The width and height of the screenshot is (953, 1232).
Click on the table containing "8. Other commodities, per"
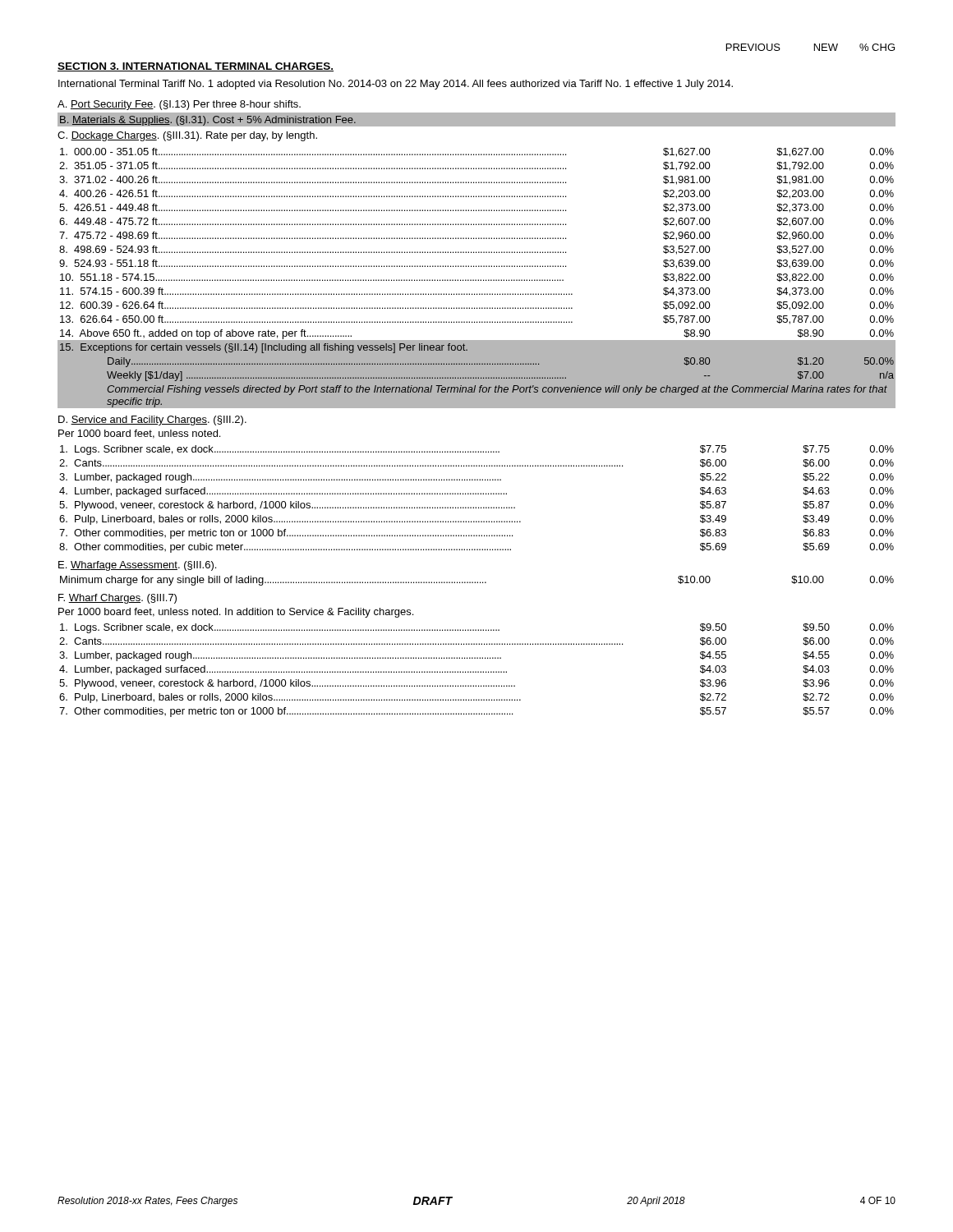click(476, 498)
